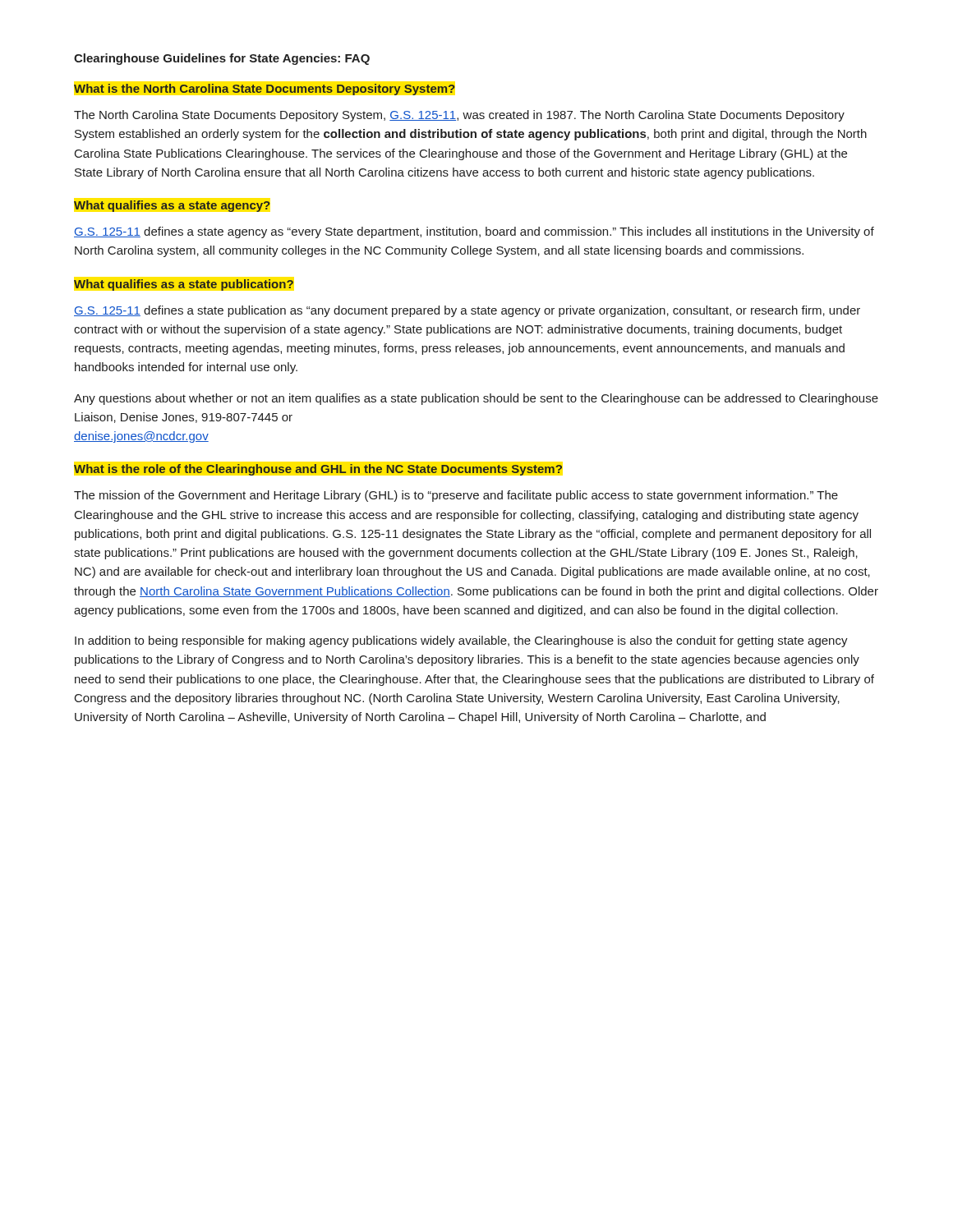Locate the text block that says "The North Carolina State Documents Depository System,"
This screenshot has width=953, height=1232.
coord(470,143)
